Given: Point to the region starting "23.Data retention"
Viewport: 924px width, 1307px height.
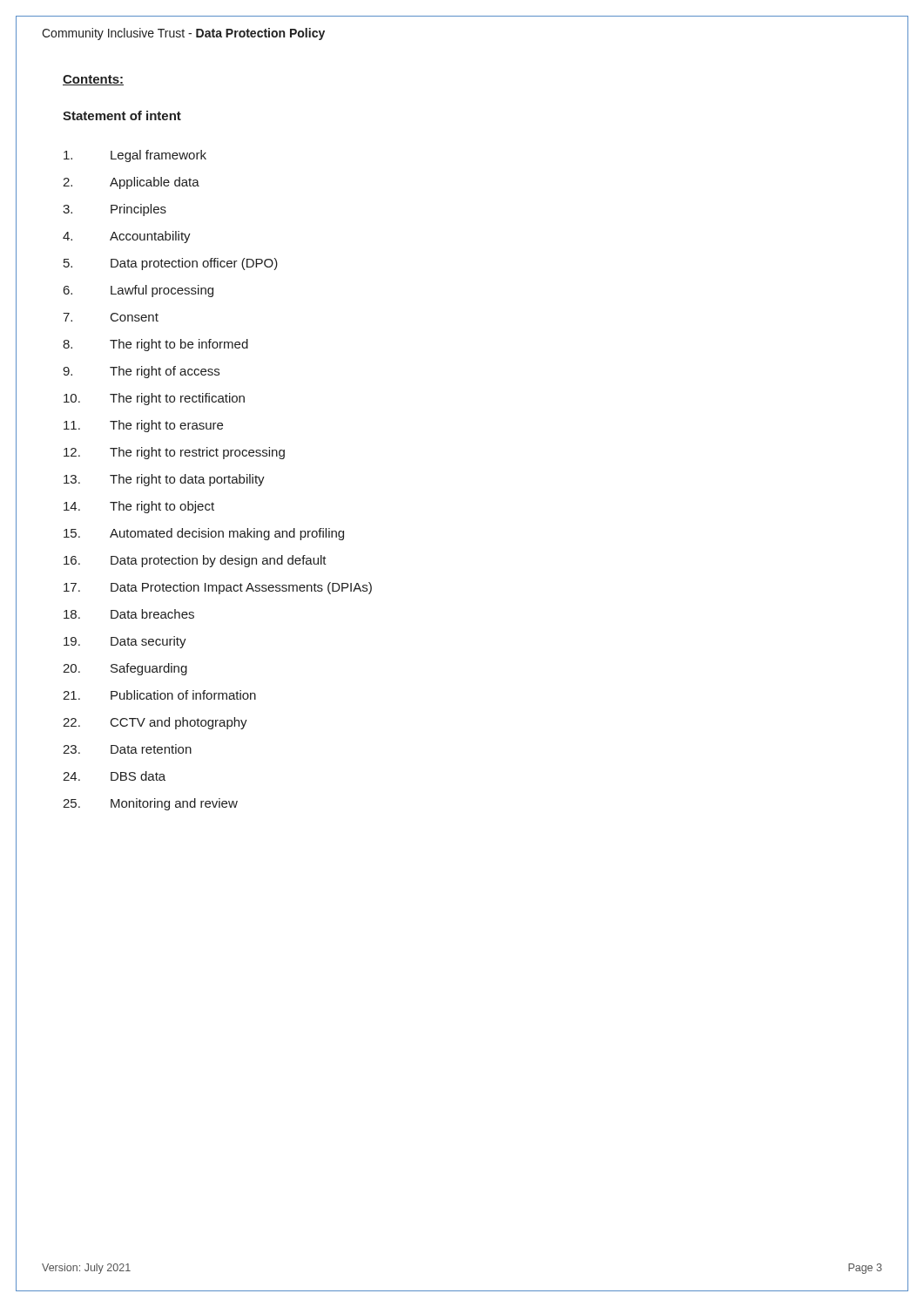Looking at the screenshot, I should (127, 749).
